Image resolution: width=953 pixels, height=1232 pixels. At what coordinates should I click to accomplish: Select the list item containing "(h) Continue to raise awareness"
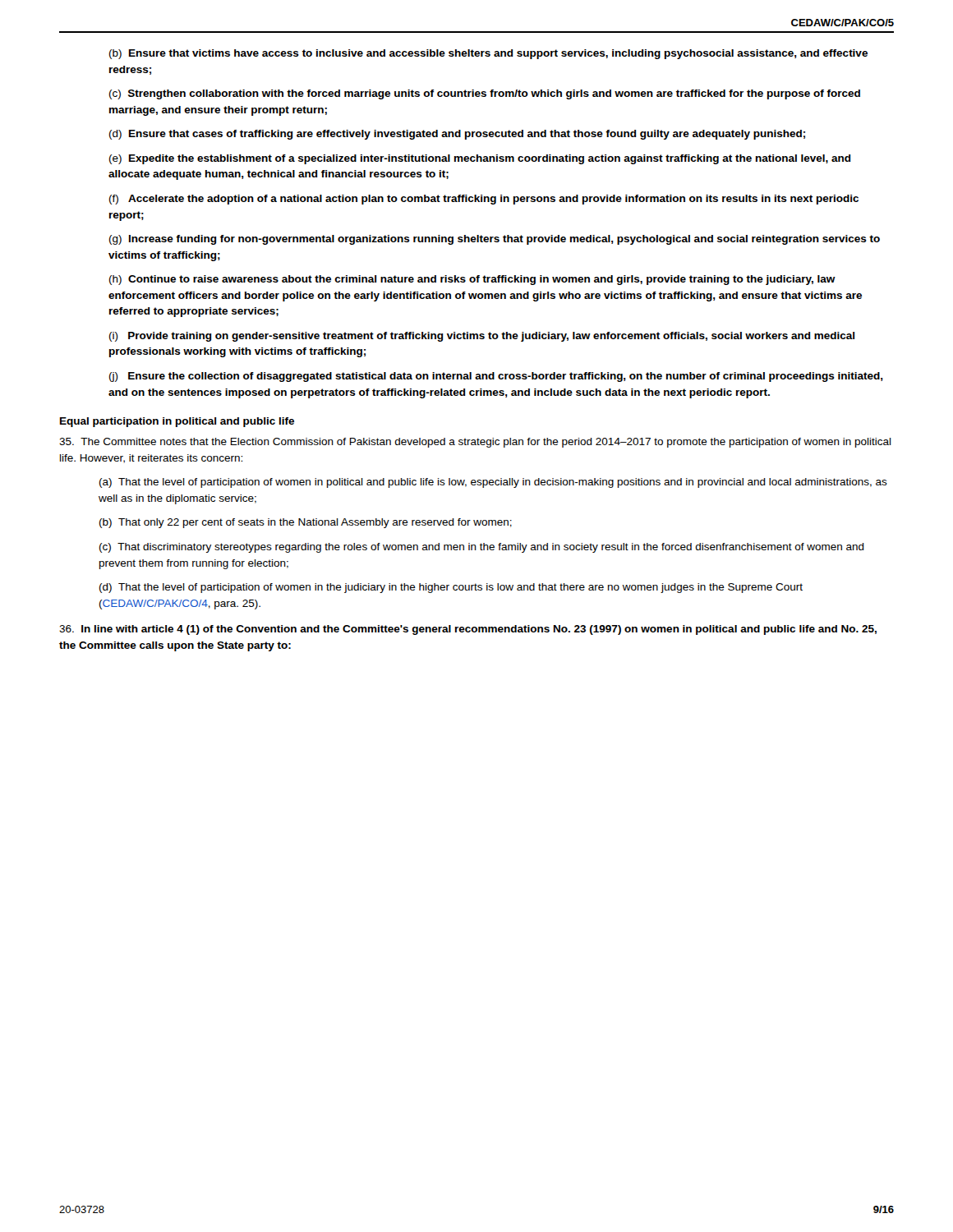pyautogui.click(x=501, y=295)
